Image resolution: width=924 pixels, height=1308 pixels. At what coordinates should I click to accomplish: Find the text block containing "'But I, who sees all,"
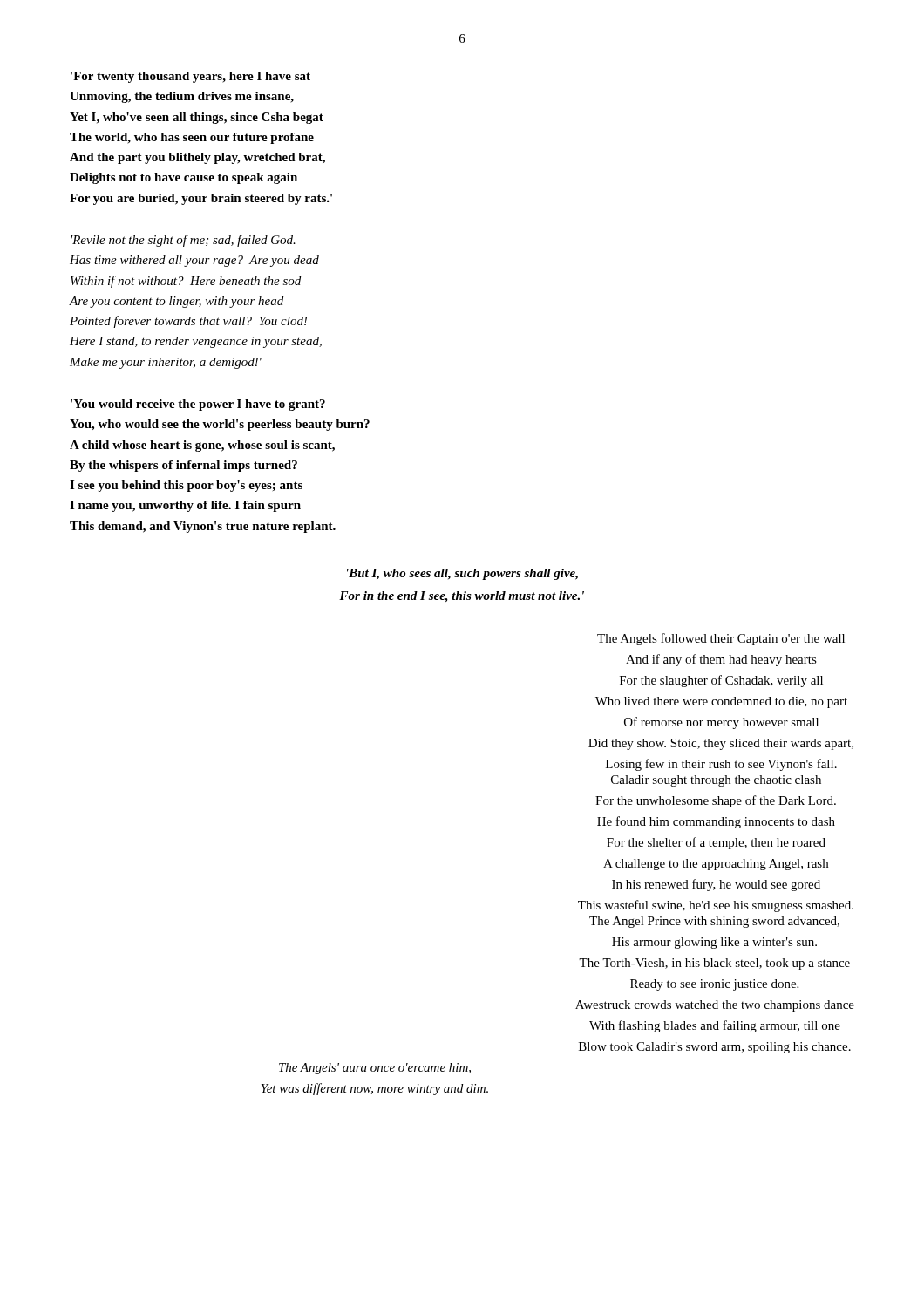[462, 584]
